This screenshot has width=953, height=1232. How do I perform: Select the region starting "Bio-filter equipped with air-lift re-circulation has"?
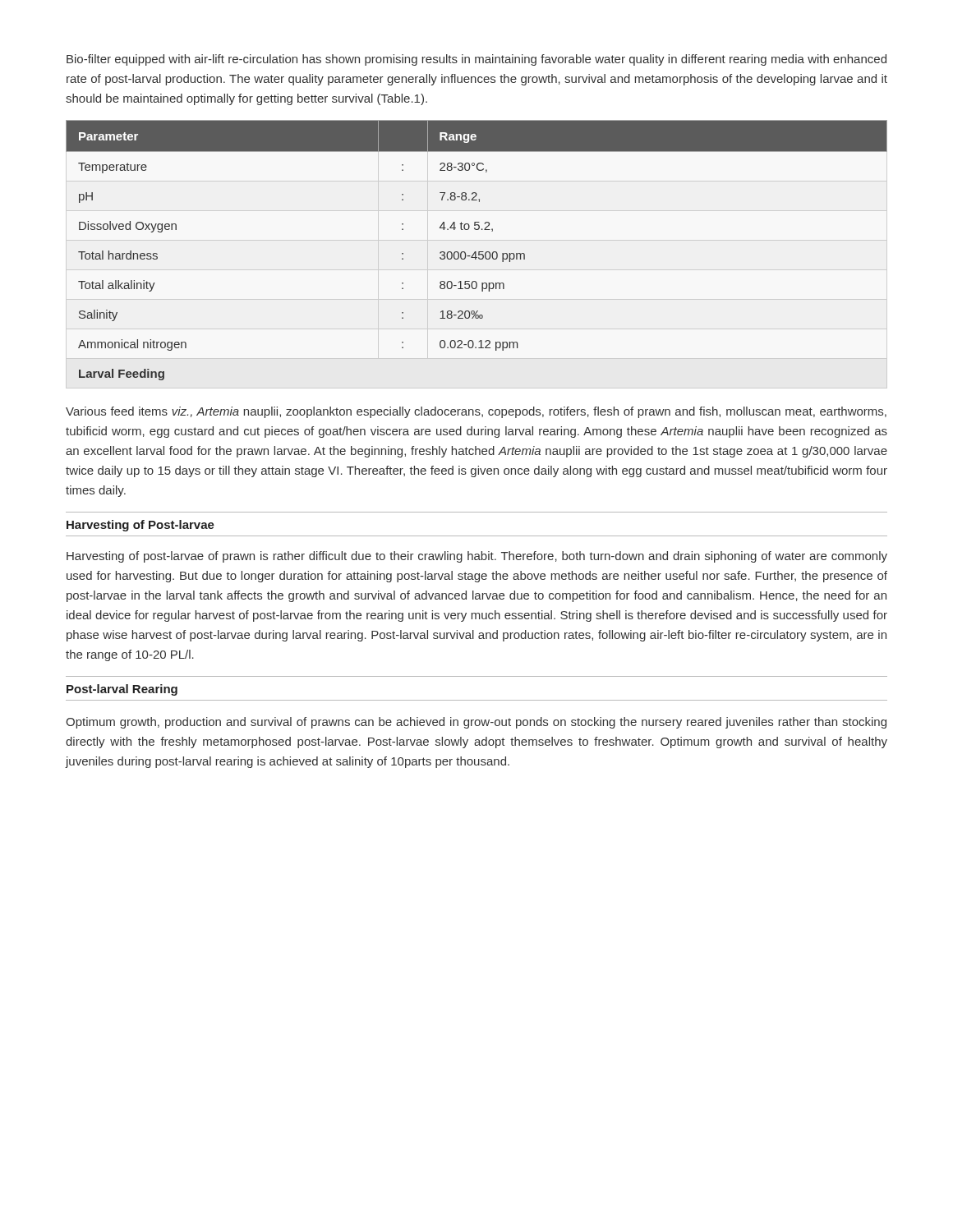point(476,78)
